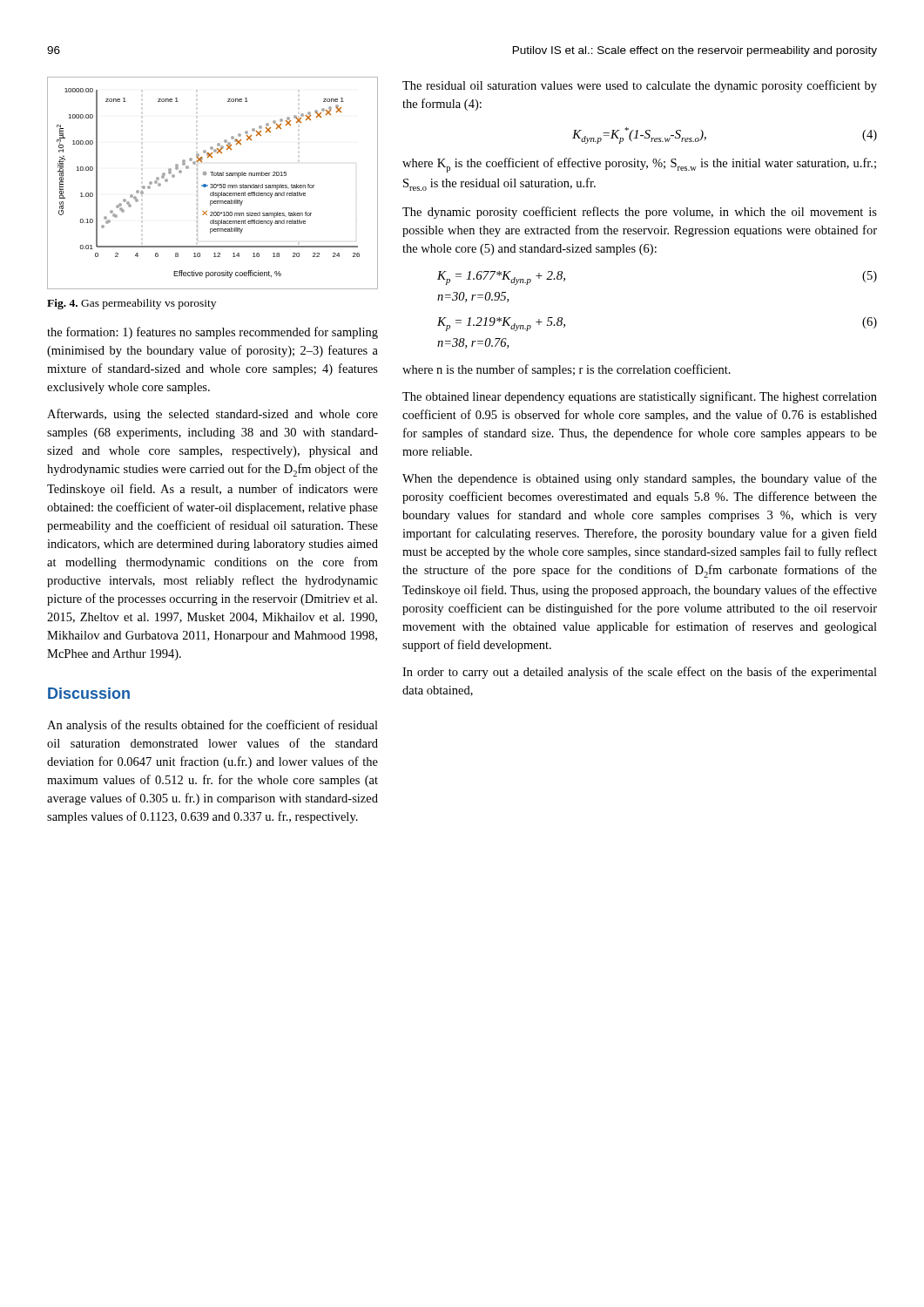Select the text block that says "the formation: 1) features no samples recommended for"
This screenshot has width=924, height=1307.
pyautogui.click(x=212, y=493)
